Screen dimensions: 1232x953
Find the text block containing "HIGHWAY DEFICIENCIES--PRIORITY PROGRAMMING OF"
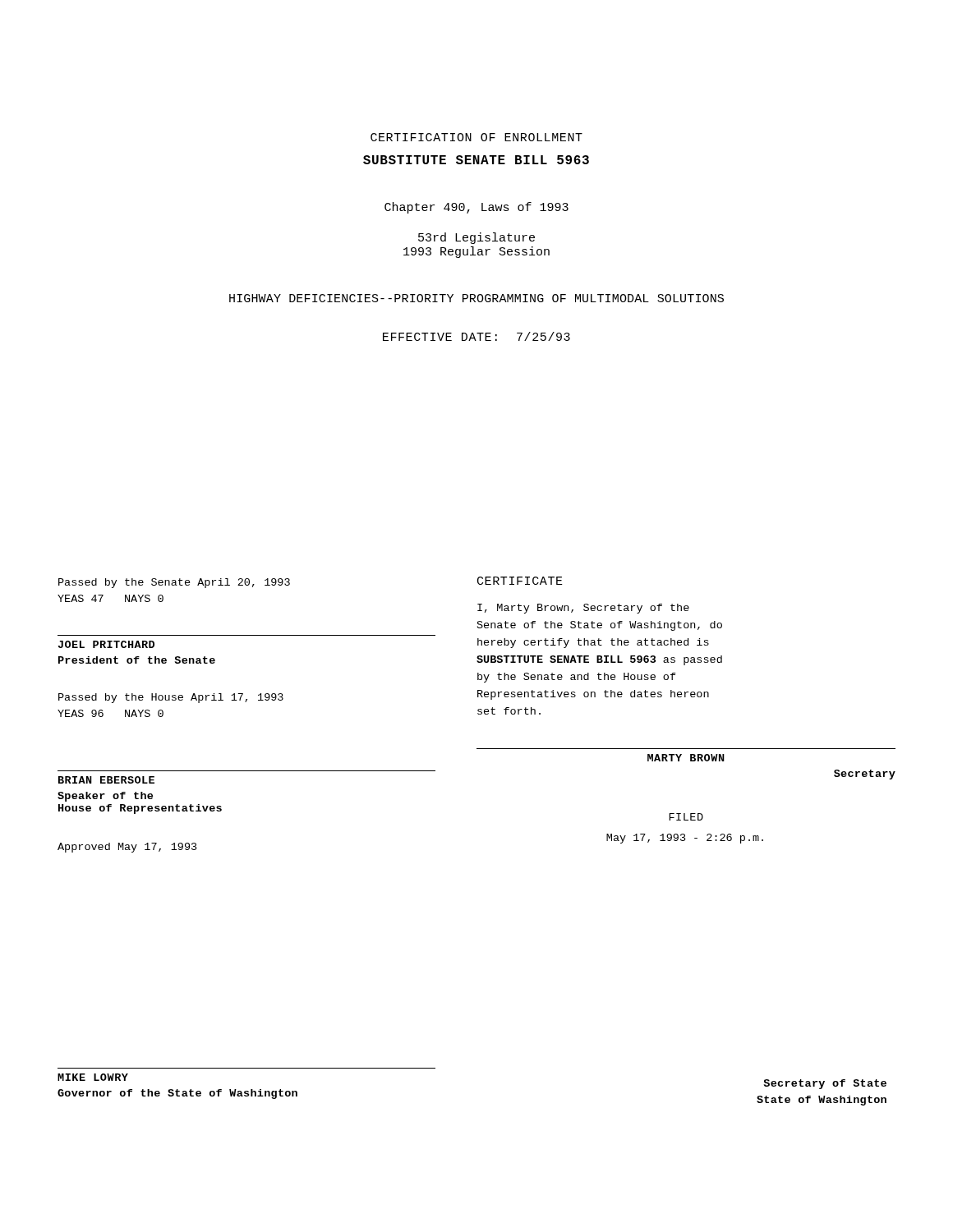(476, 299)
